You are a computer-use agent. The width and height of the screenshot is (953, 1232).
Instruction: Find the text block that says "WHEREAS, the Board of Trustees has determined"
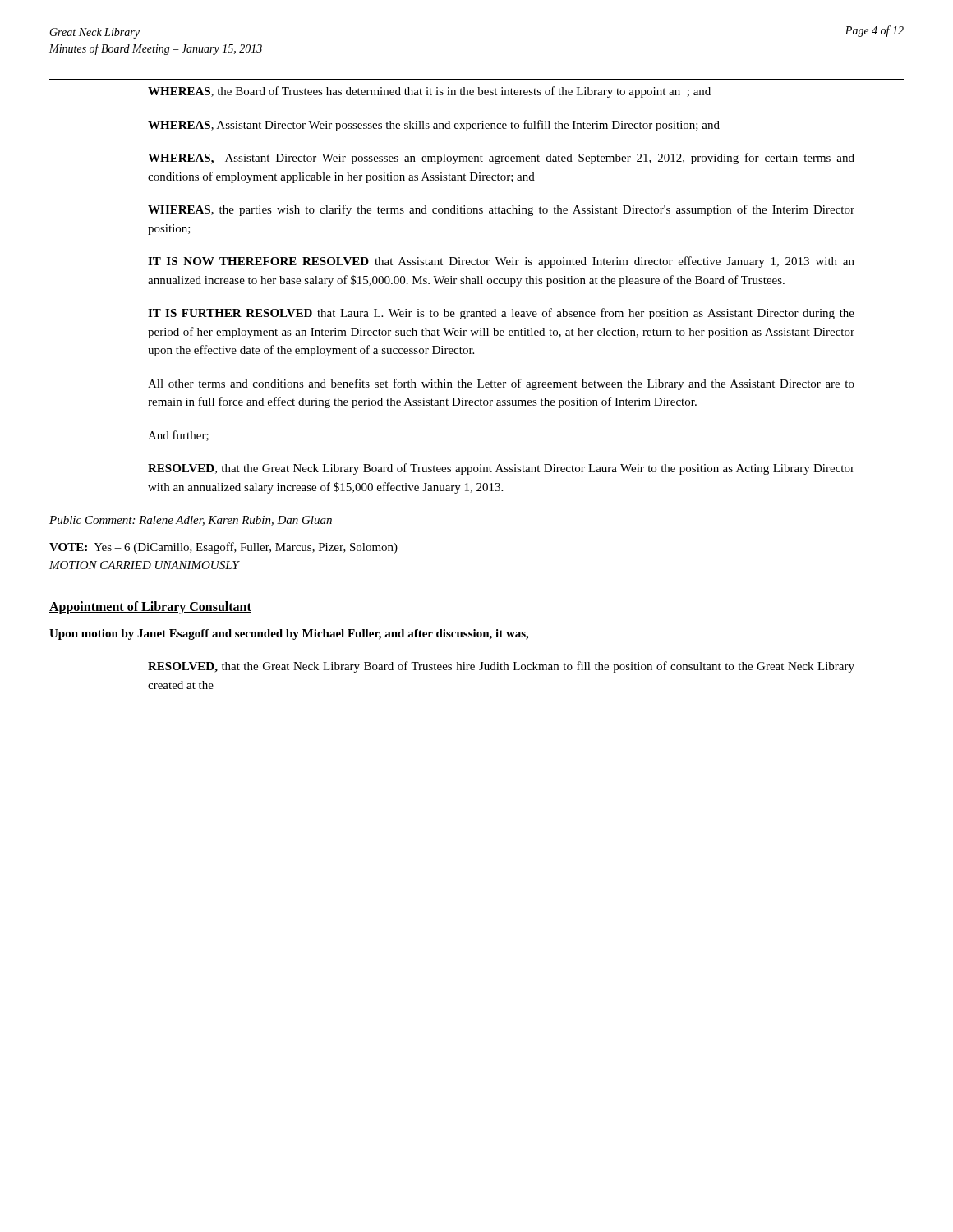[429, 91]
